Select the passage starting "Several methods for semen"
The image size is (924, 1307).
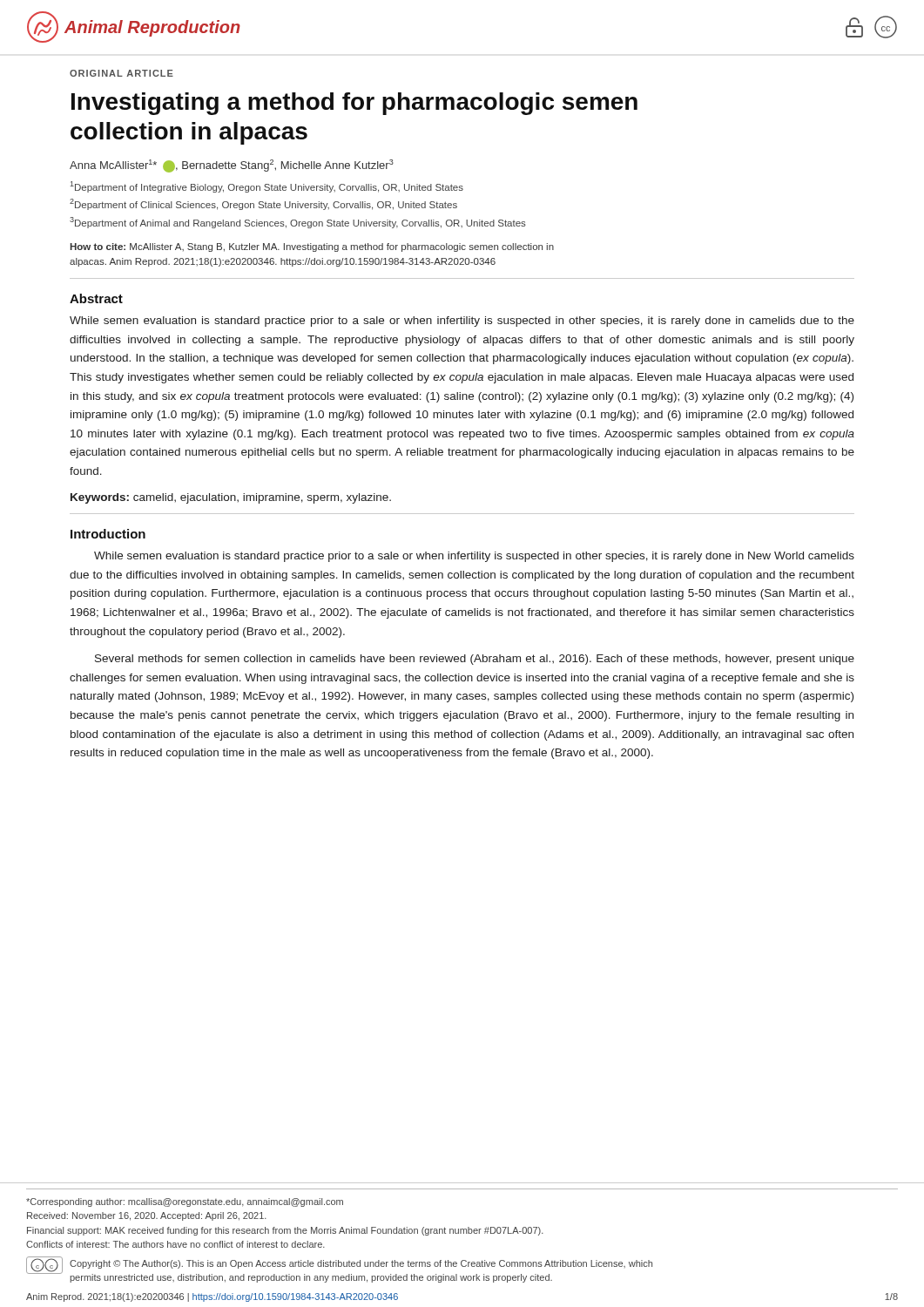tap(462, 705)
